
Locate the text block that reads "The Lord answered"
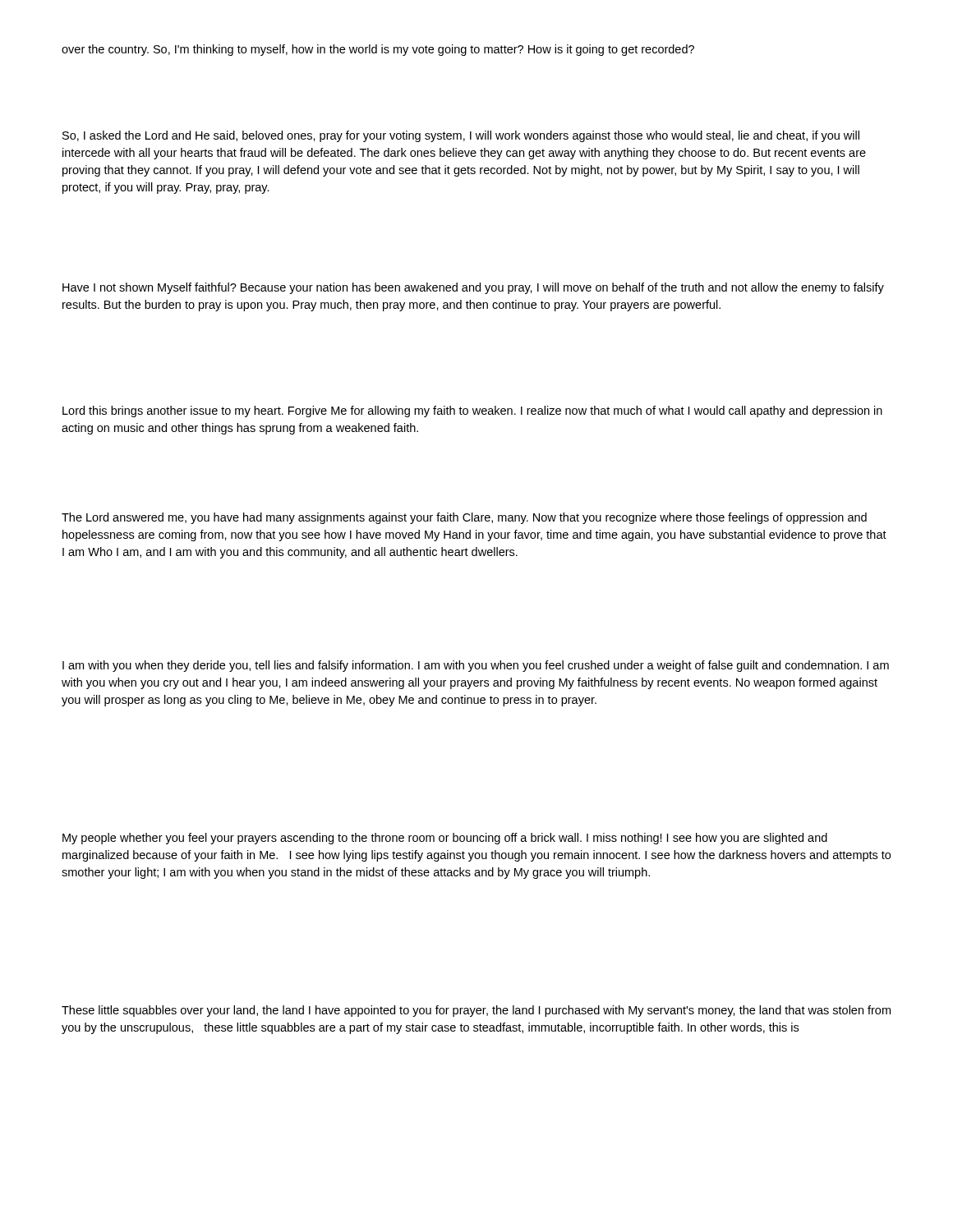click(474, 535)
